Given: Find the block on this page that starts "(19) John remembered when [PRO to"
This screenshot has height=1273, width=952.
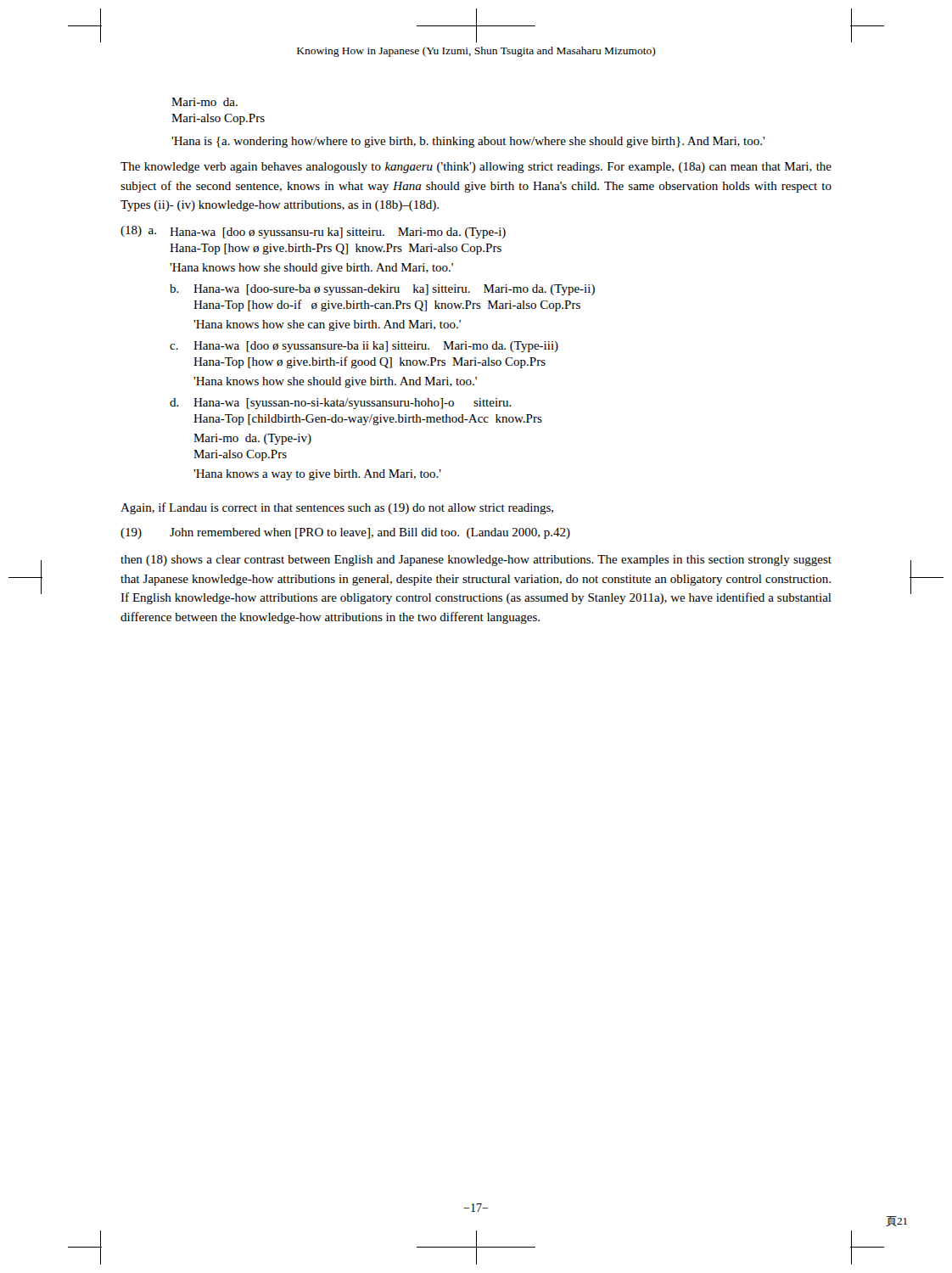Looking at the screenshot, I should [x=476, y=533].
